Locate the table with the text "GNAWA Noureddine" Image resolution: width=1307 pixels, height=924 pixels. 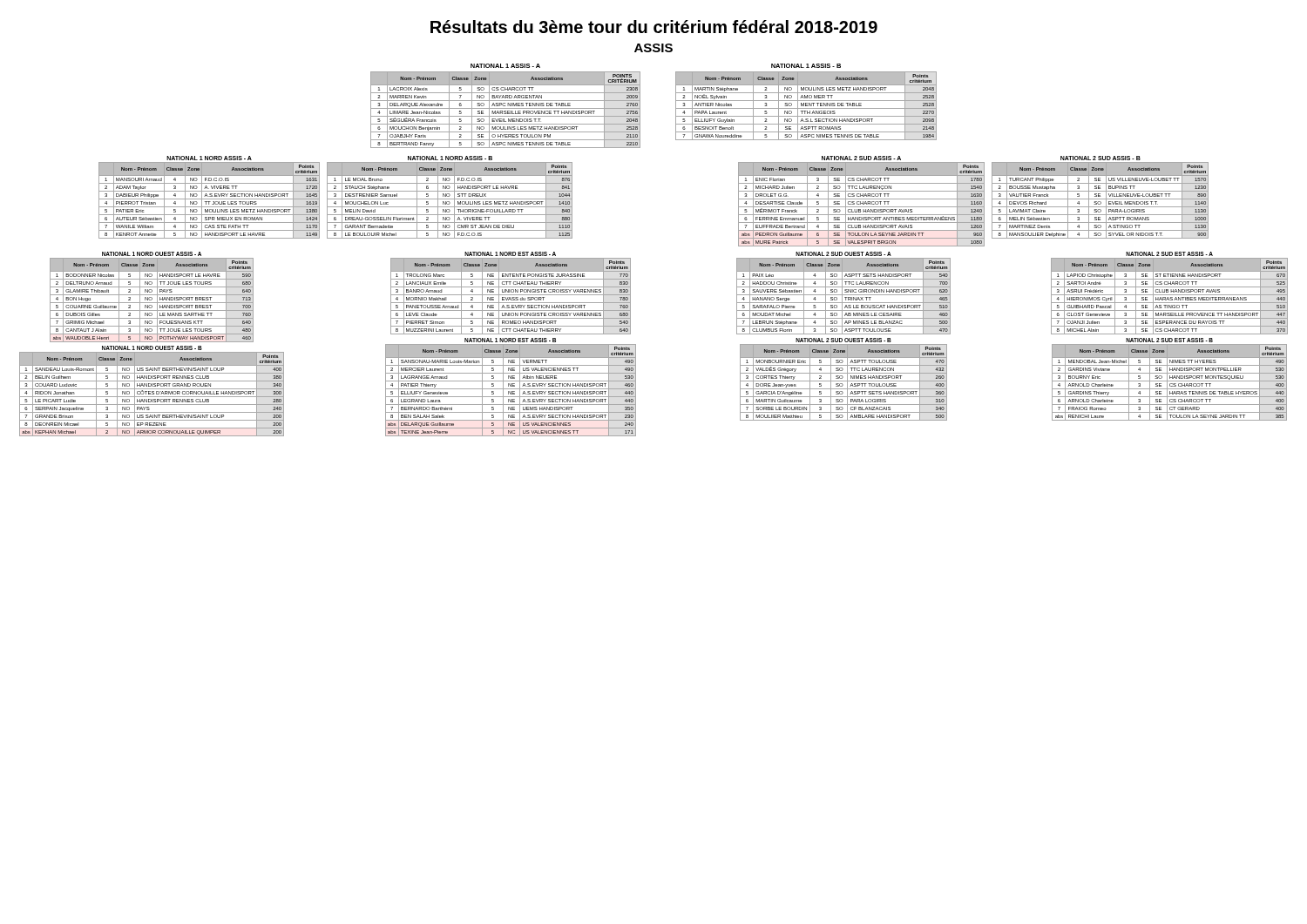[806, 105]
